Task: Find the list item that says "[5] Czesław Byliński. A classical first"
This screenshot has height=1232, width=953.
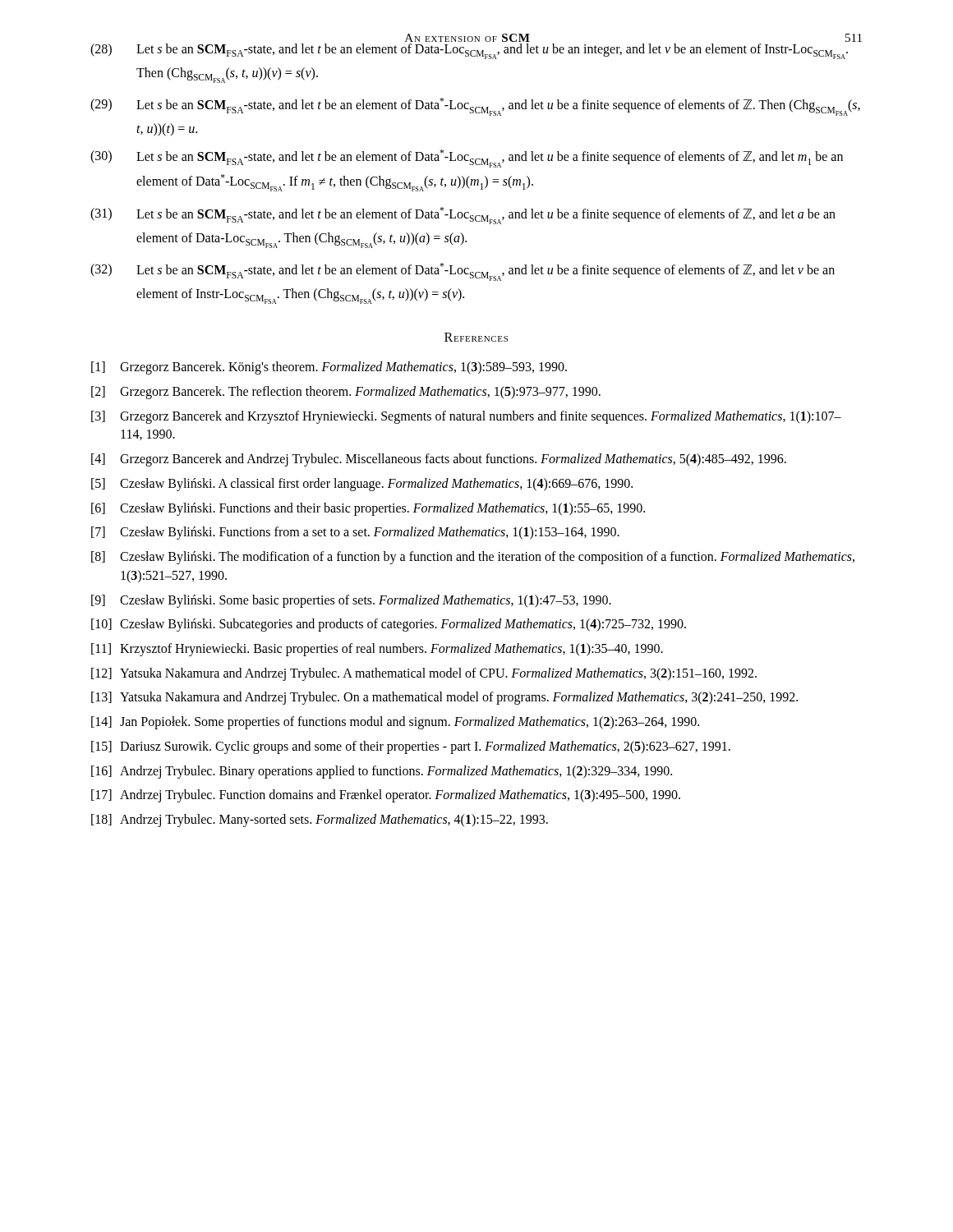Action: tap(476, 484)
